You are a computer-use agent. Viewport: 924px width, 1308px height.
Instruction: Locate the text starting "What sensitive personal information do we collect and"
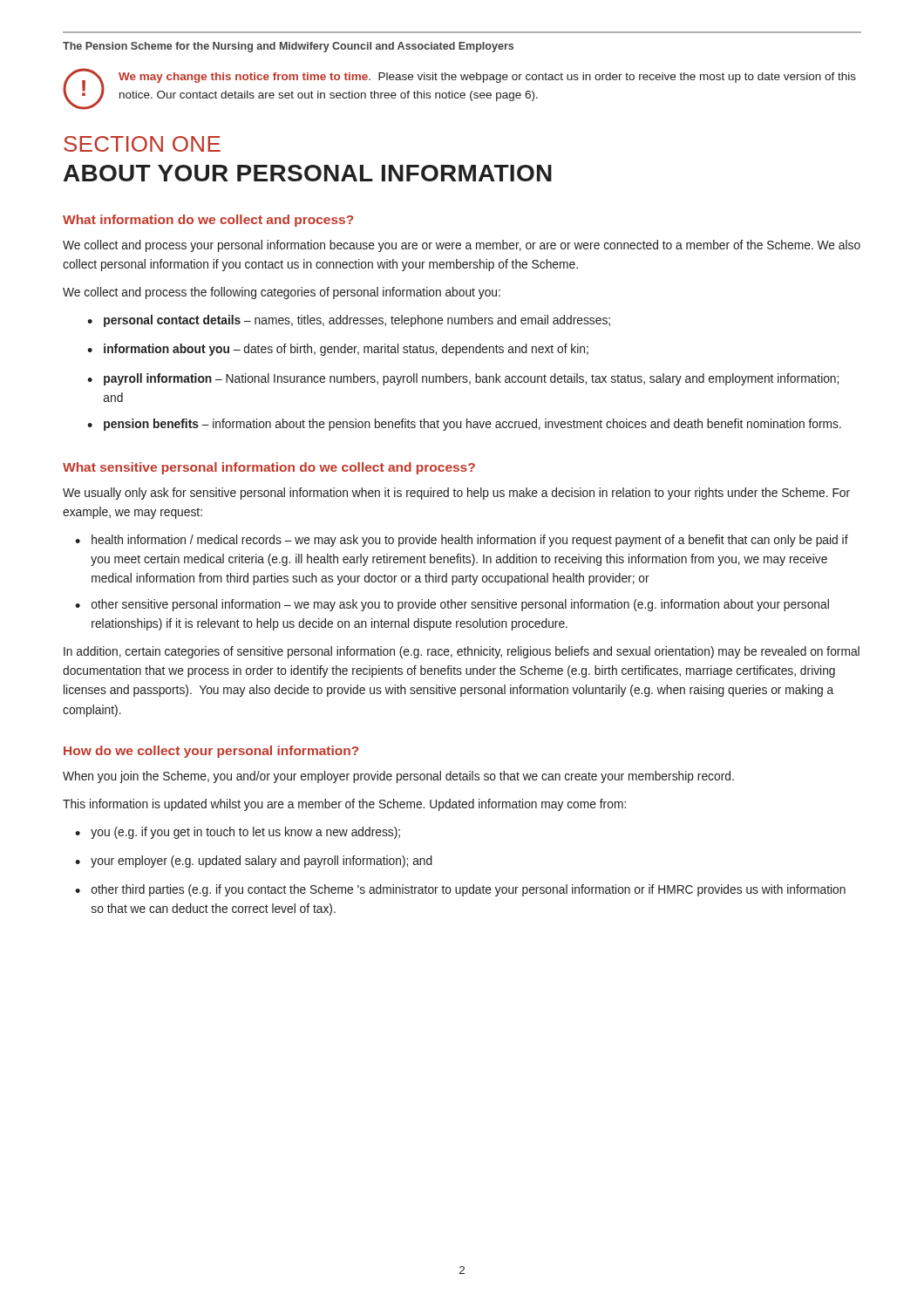coord(269,467)
